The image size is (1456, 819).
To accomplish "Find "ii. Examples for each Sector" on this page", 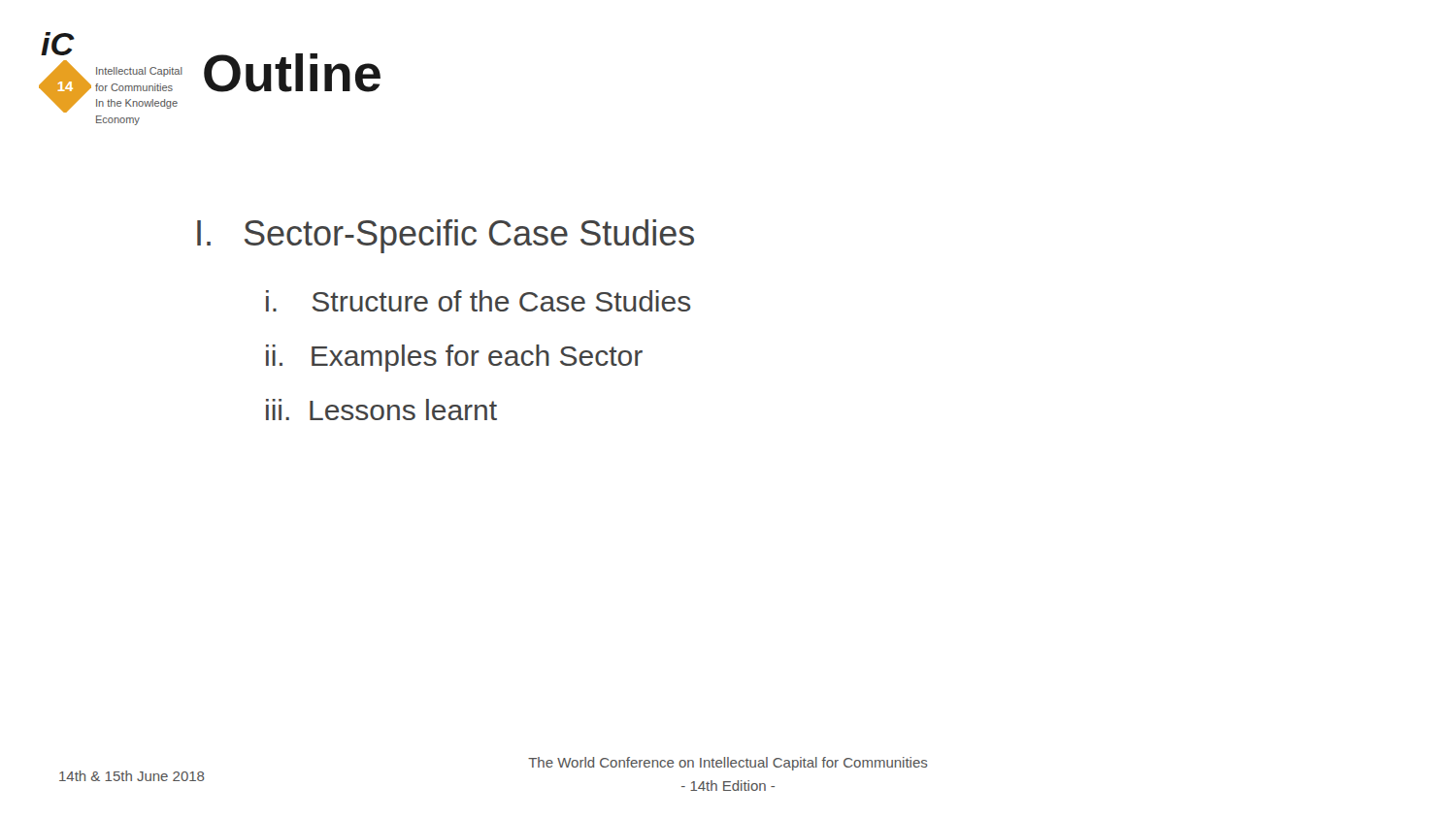I will coord(453,356).
